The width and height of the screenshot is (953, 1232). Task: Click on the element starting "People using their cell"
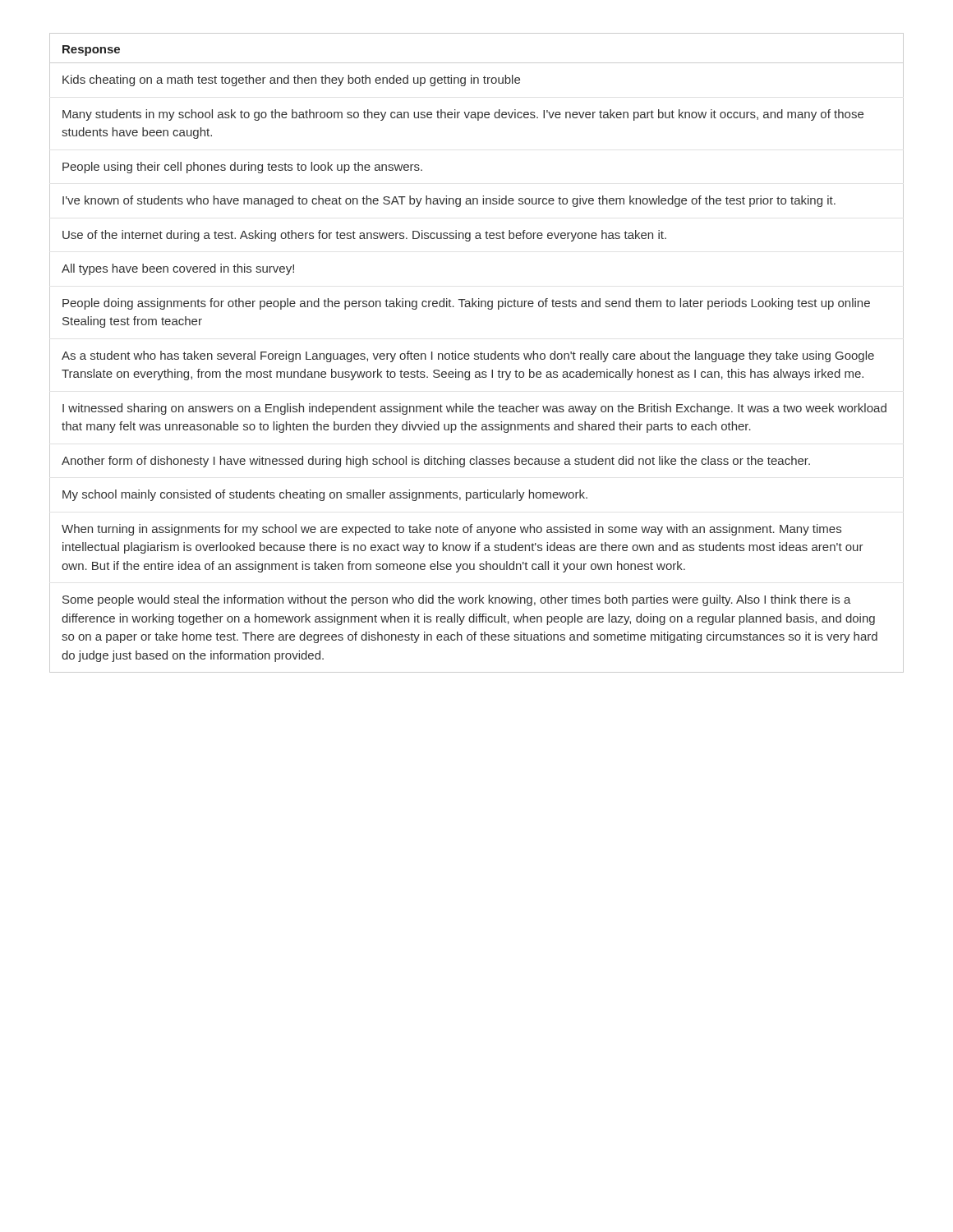click(x=50, y=165)
